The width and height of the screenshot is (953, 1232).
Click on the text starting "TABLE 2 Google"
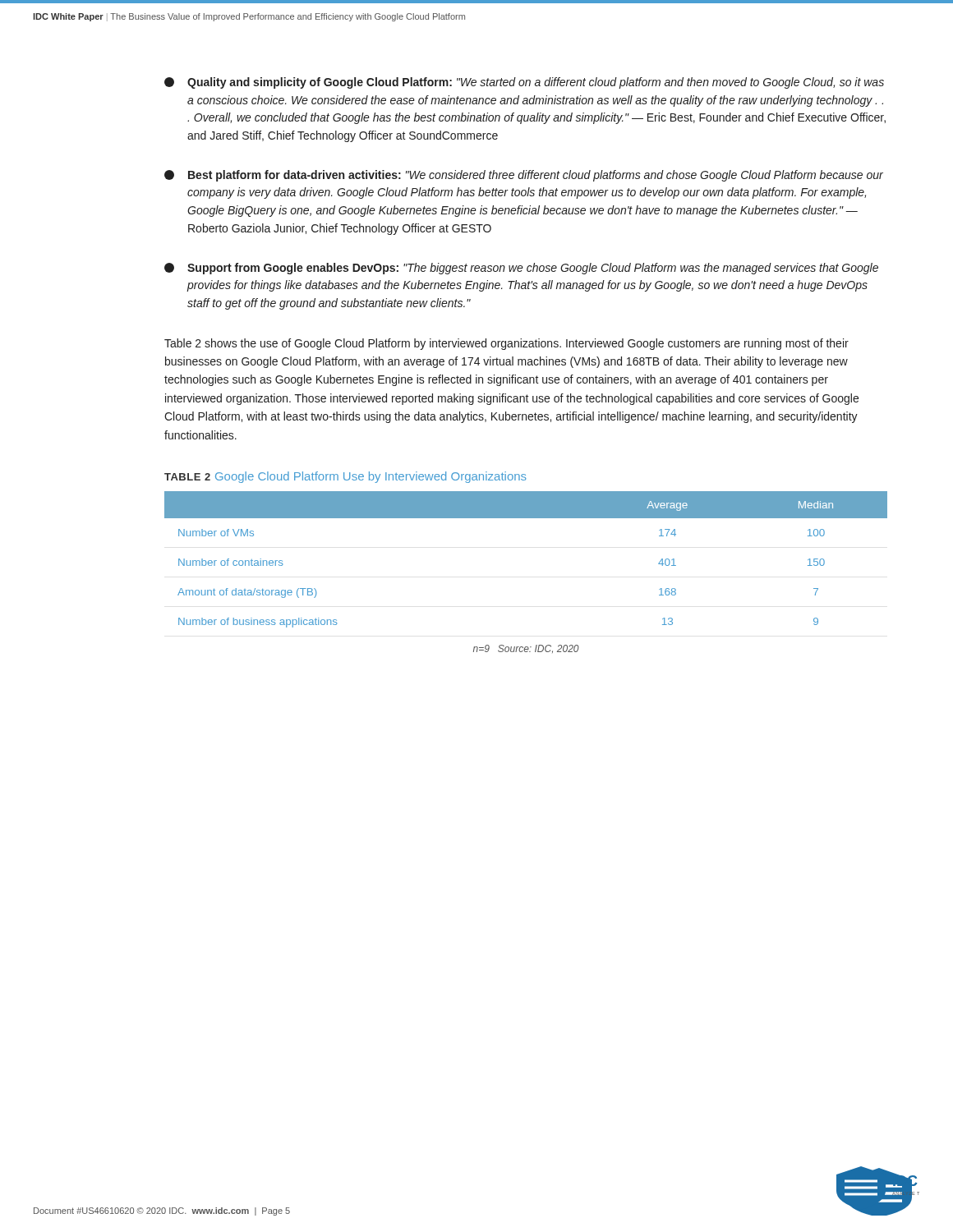pos(346,476)
